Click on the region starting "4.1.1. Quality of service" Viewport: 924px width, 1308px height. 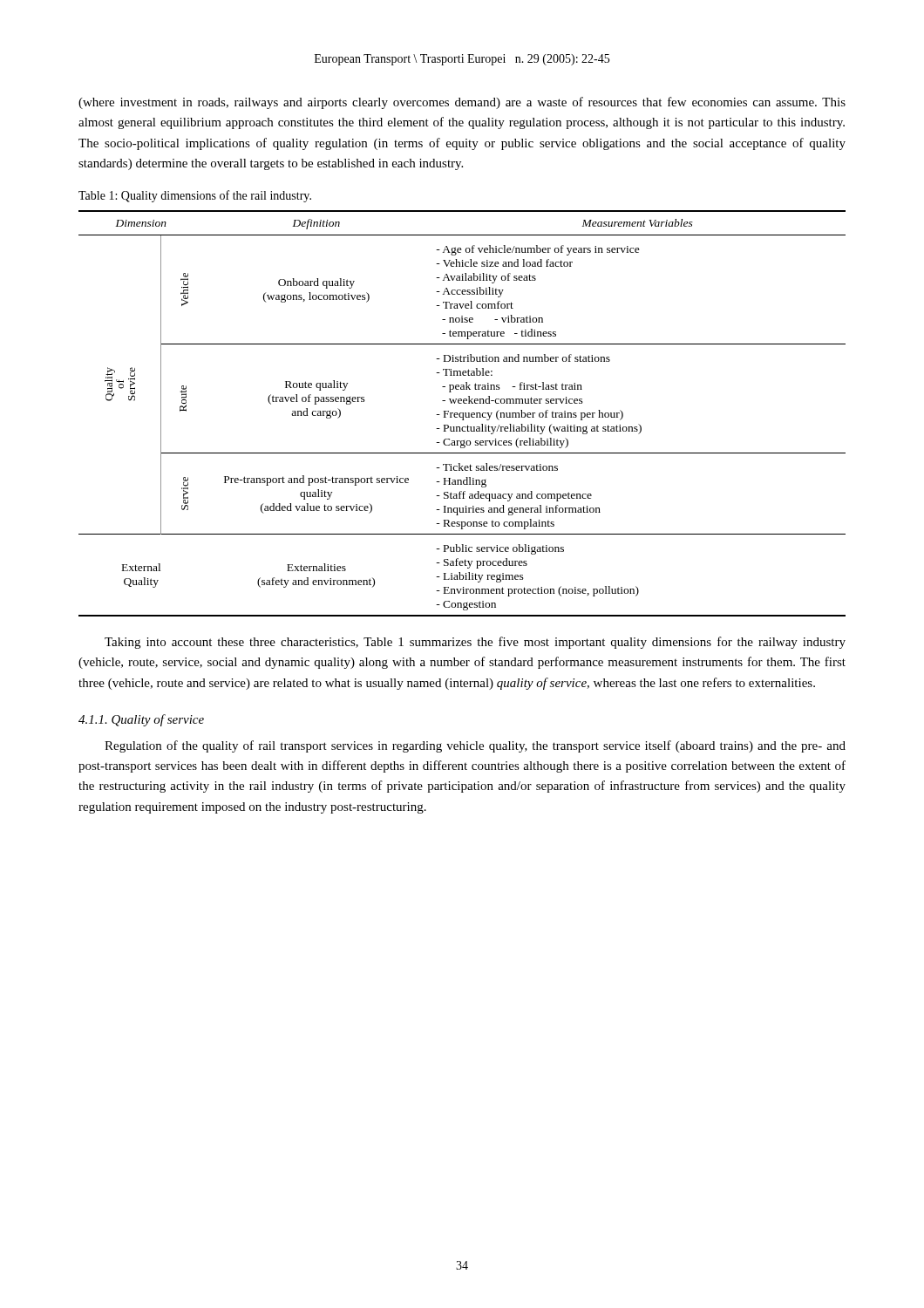[x=141, y=719]
